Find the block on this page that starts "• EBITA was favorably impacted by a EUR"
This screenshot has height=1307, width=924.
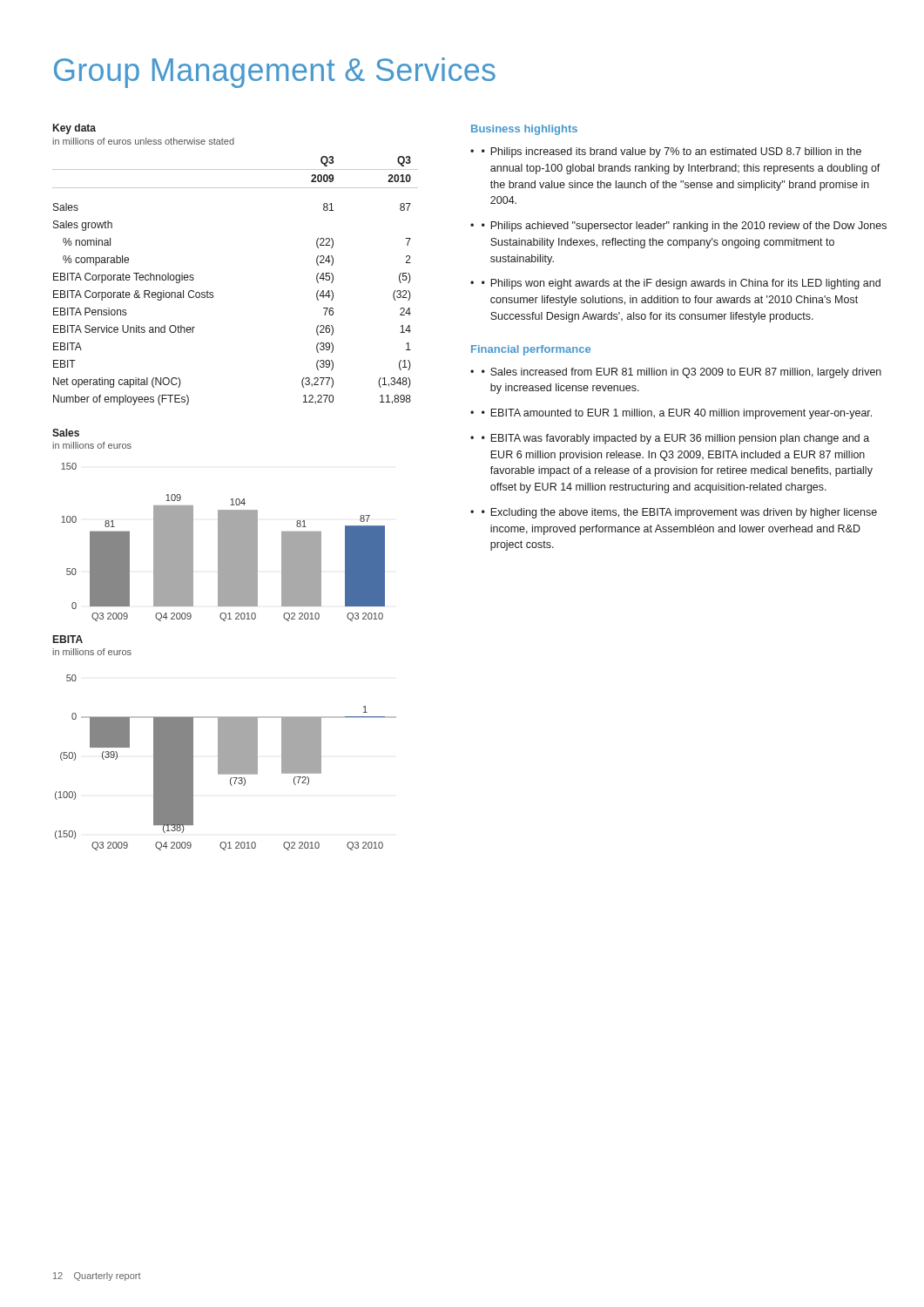coord(685,463)
